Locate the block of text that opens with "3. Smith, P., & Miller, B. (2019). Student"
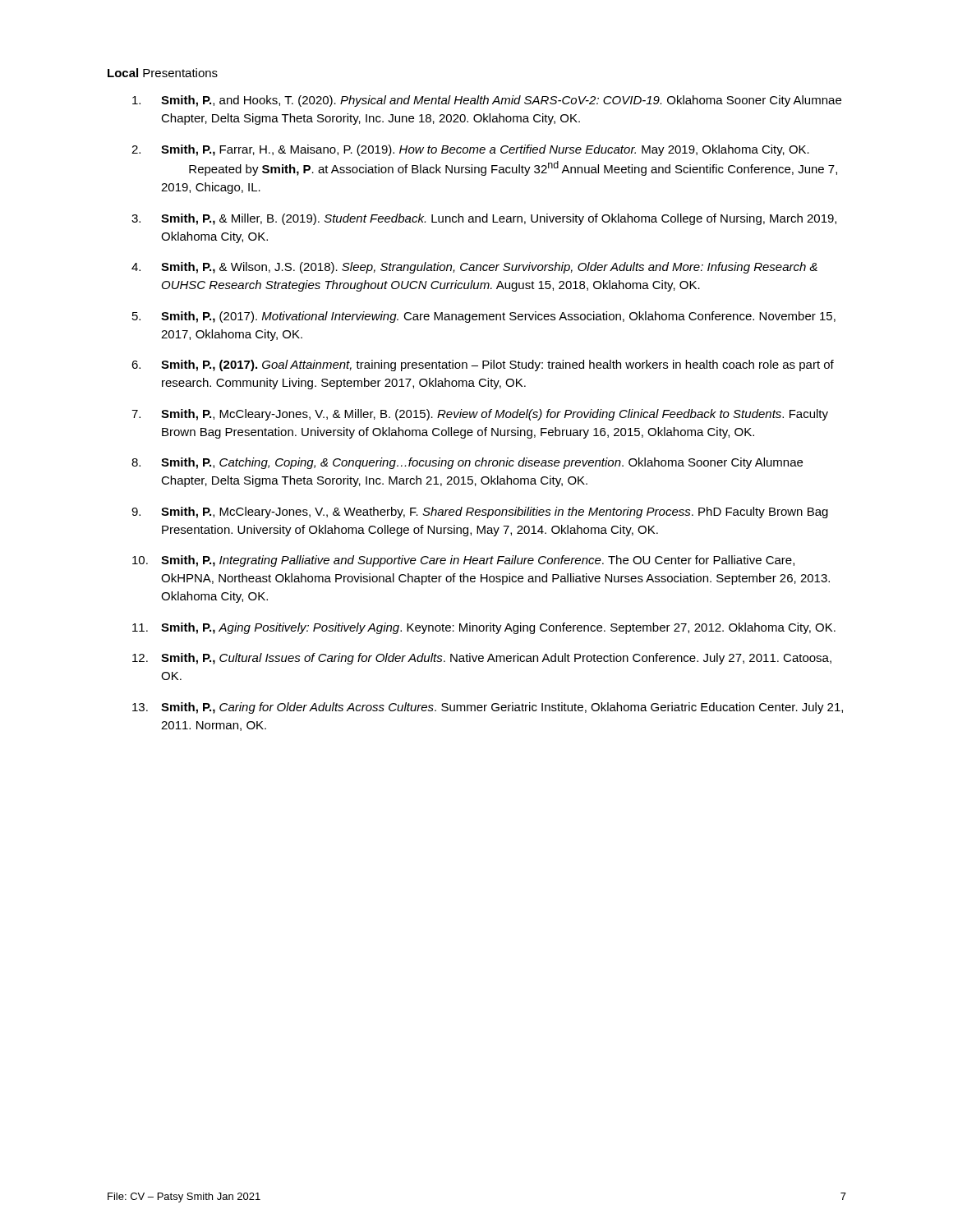This screenshot has width=953, height=1232. coord(489,227)
